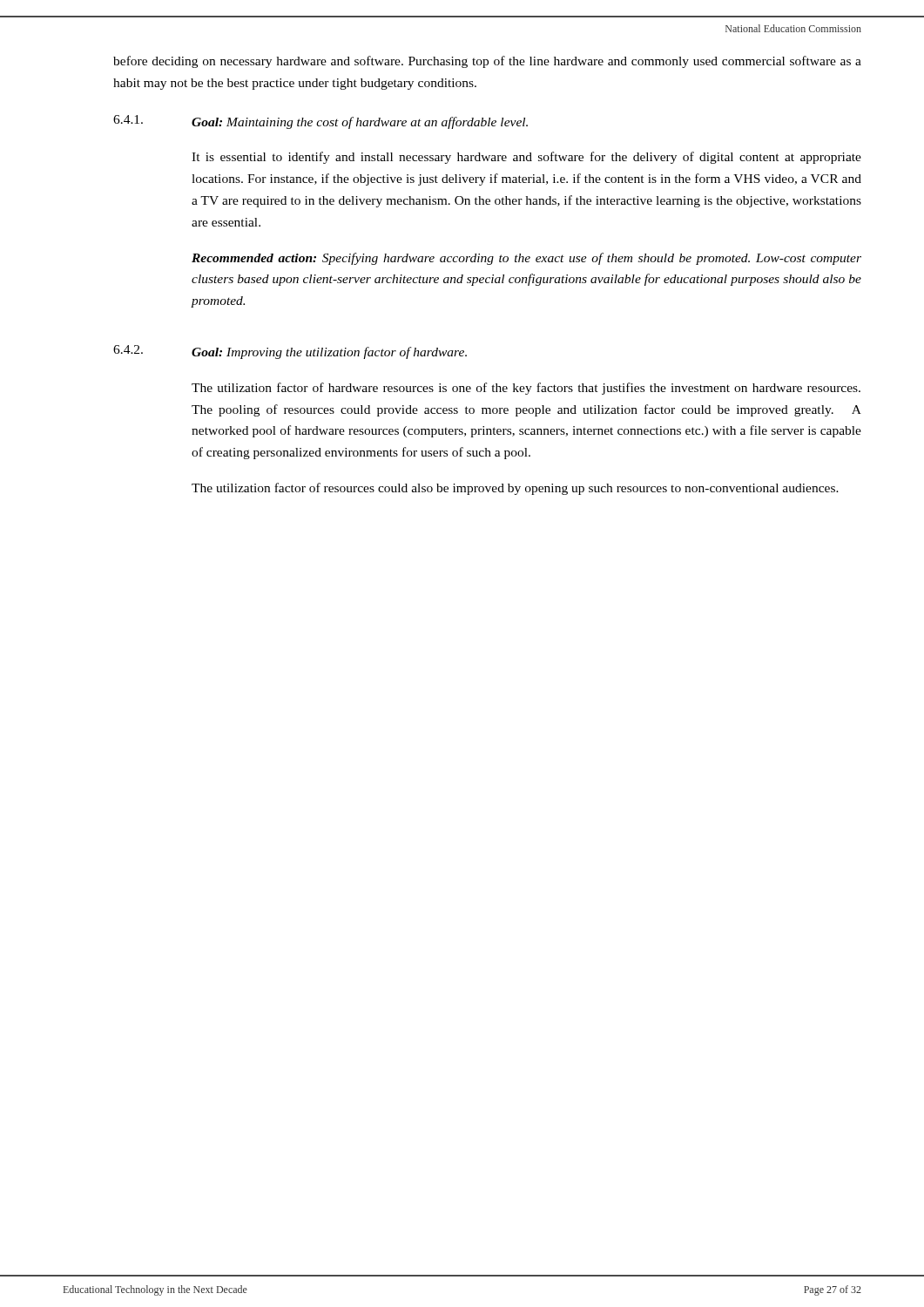Screen dimensions: 1307x924
Task: Select the passage starting "before deciding on necessary hardware and software."
Action: (x=487, y=71)
